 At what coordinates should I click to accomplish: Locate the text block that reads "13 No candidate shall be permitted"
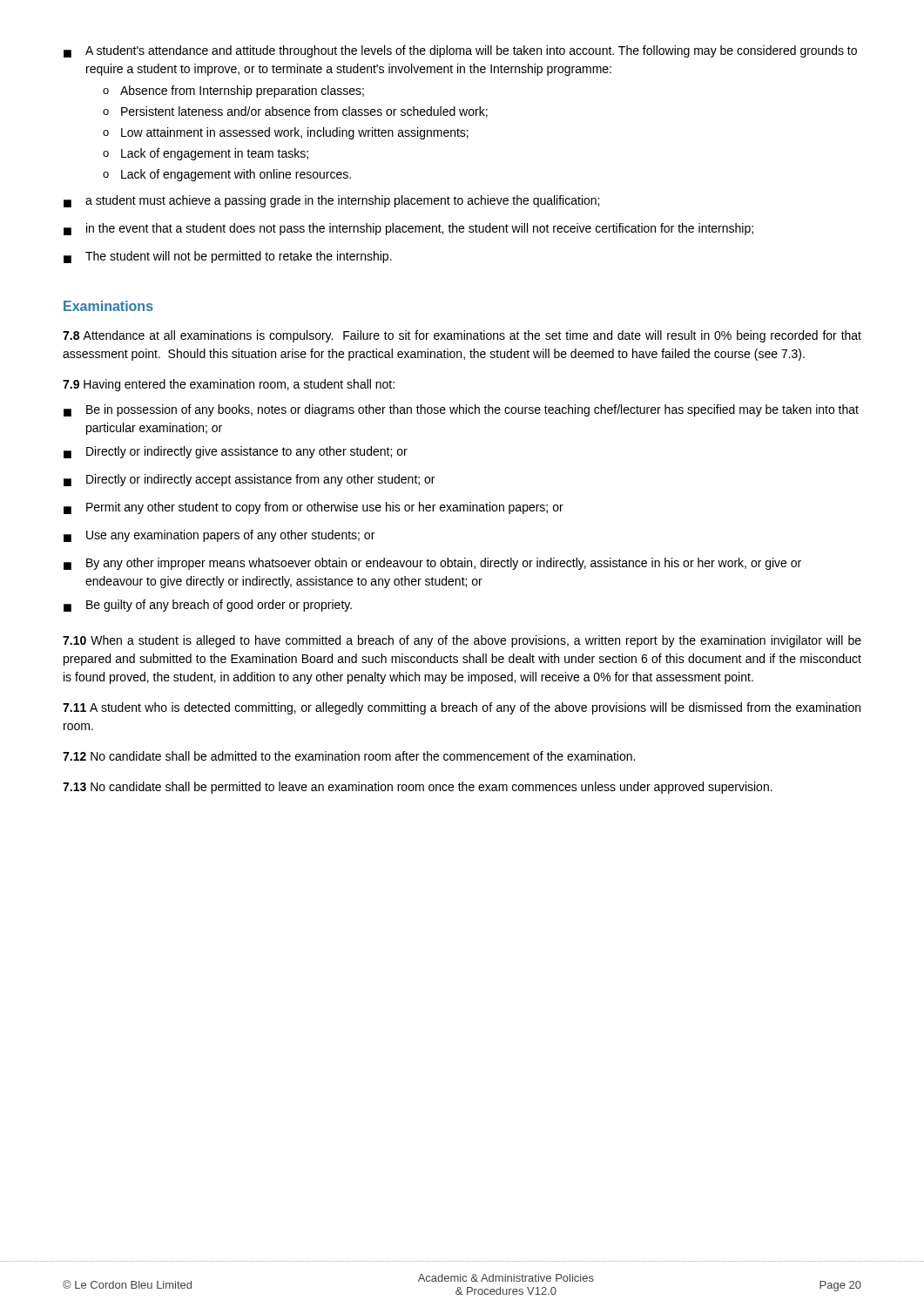pyautogui.click(x=418, y=786)
